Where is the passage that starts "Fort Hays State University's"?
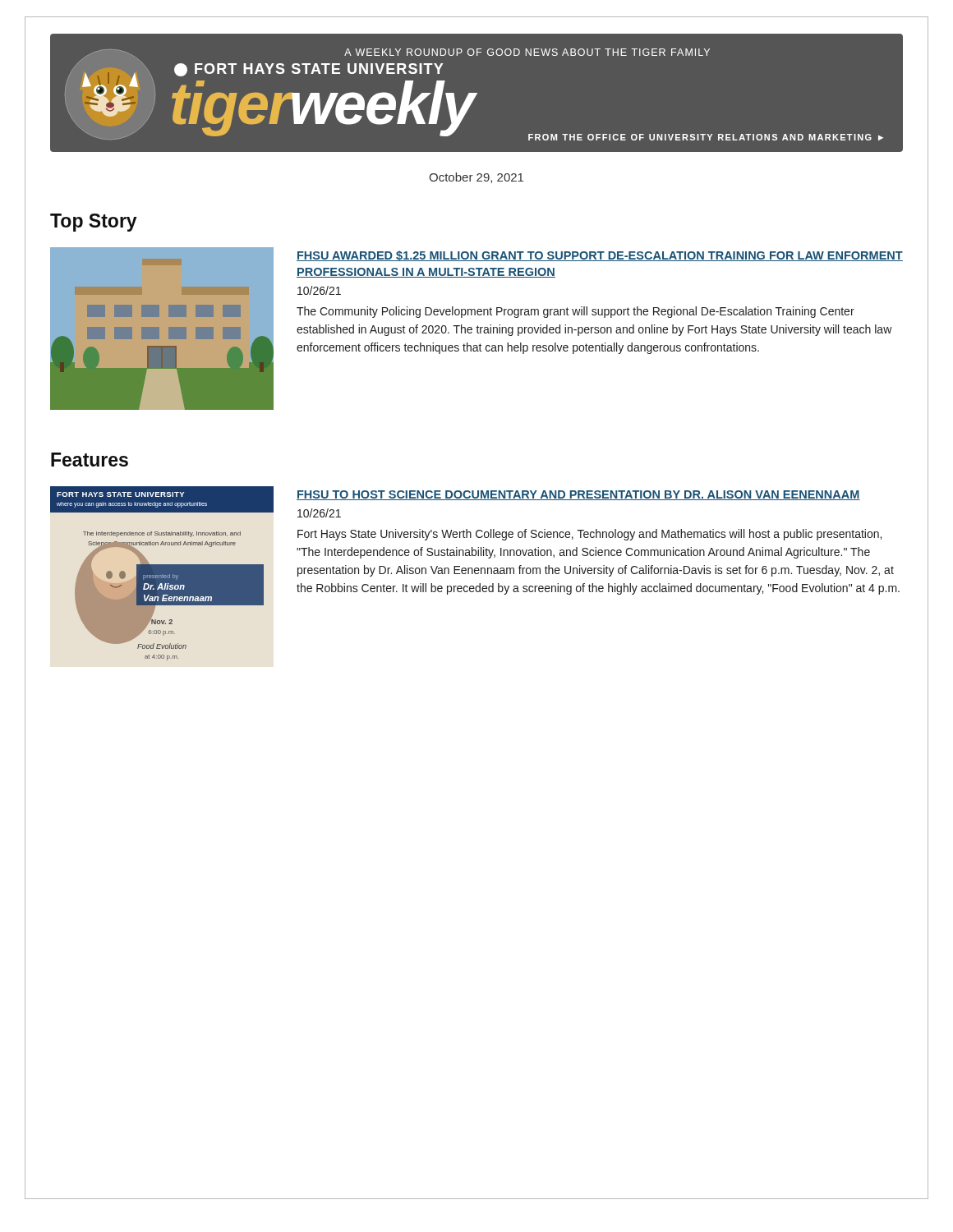Screen dimensions: 1232x953 pyautogui.click(x=598, y=561)
